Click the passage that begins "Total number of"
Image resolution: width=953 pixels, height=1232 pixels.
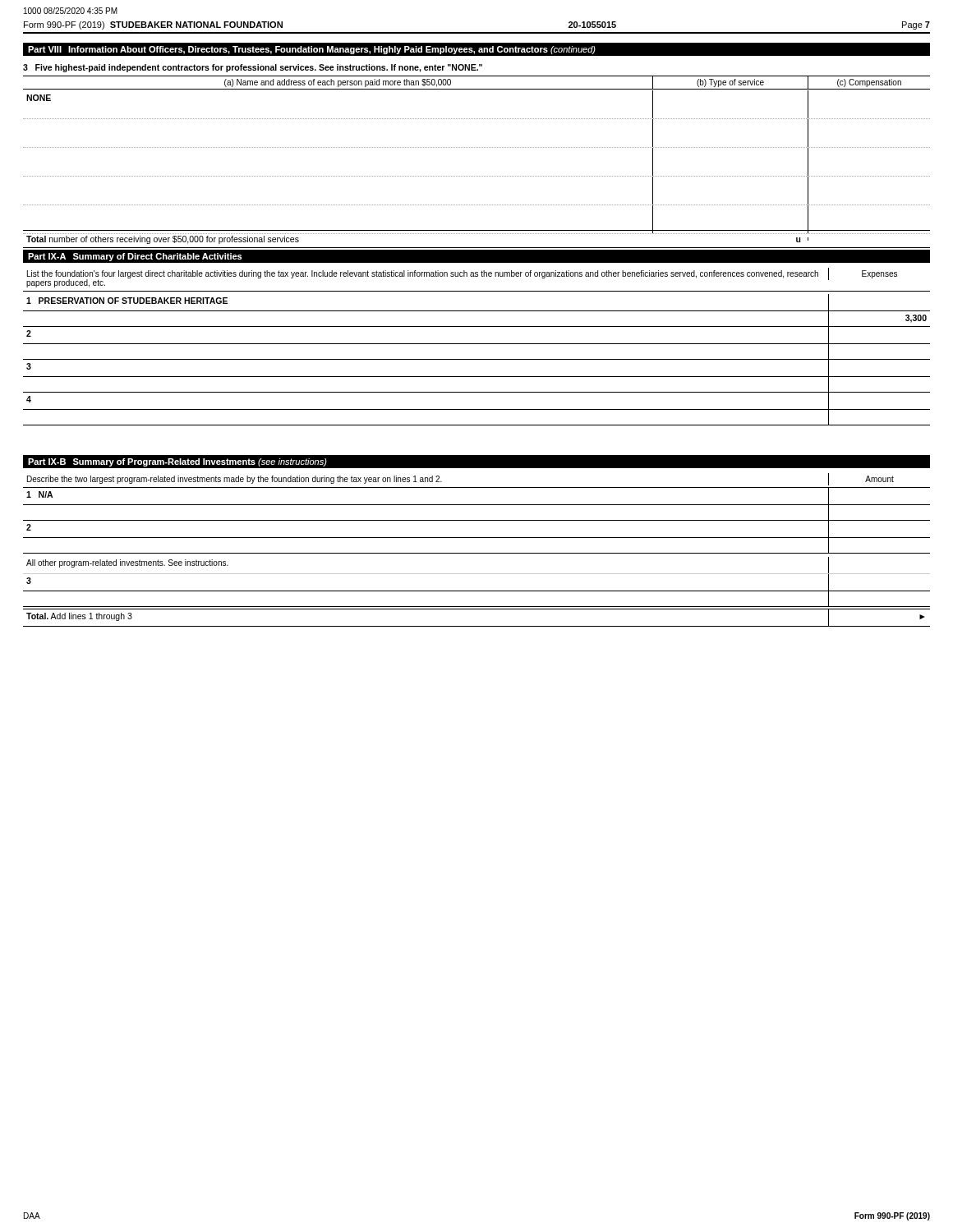(476, 239)
